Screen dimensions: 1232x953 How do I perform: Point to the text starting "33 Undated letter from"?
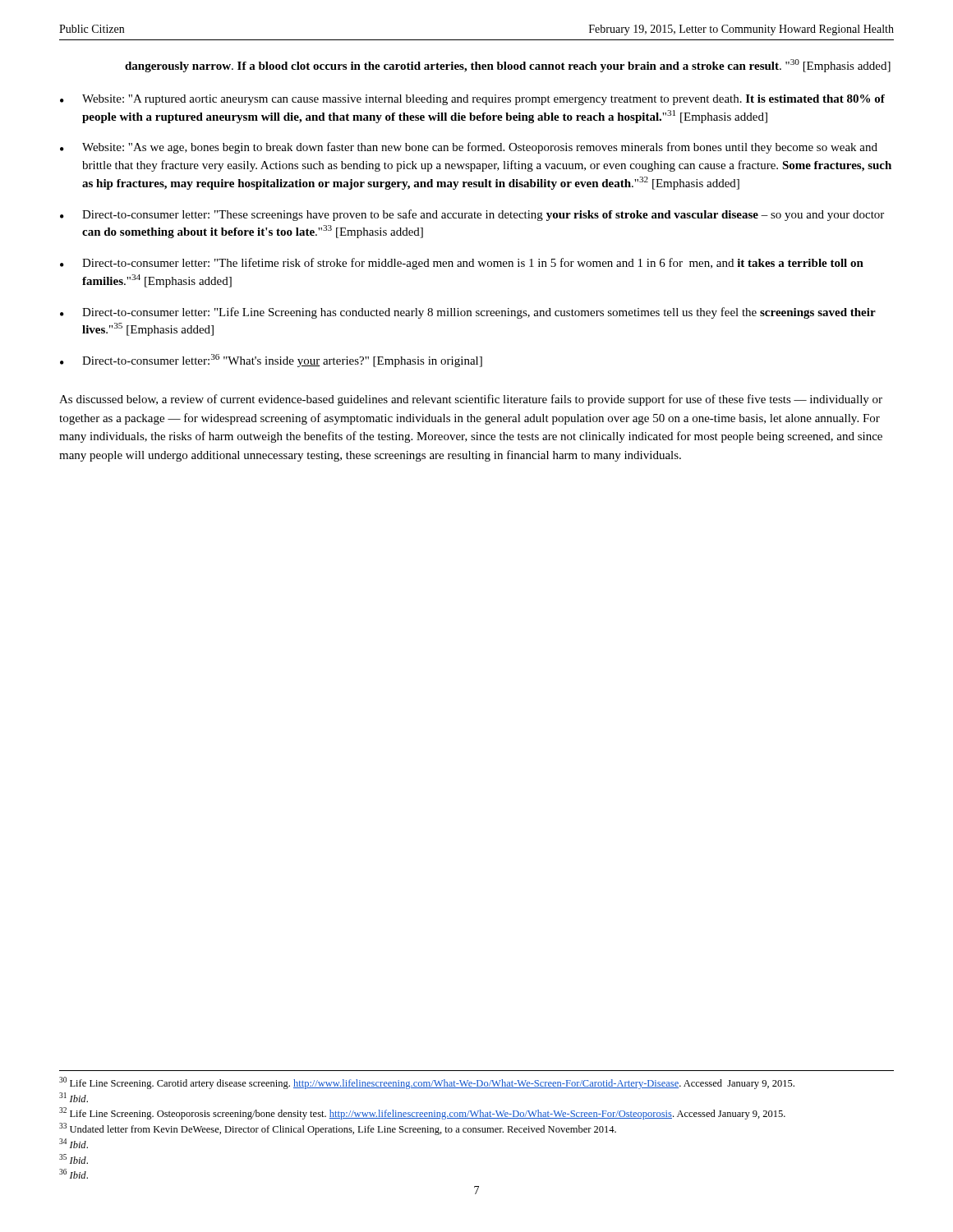click(x=338, y=1129)
